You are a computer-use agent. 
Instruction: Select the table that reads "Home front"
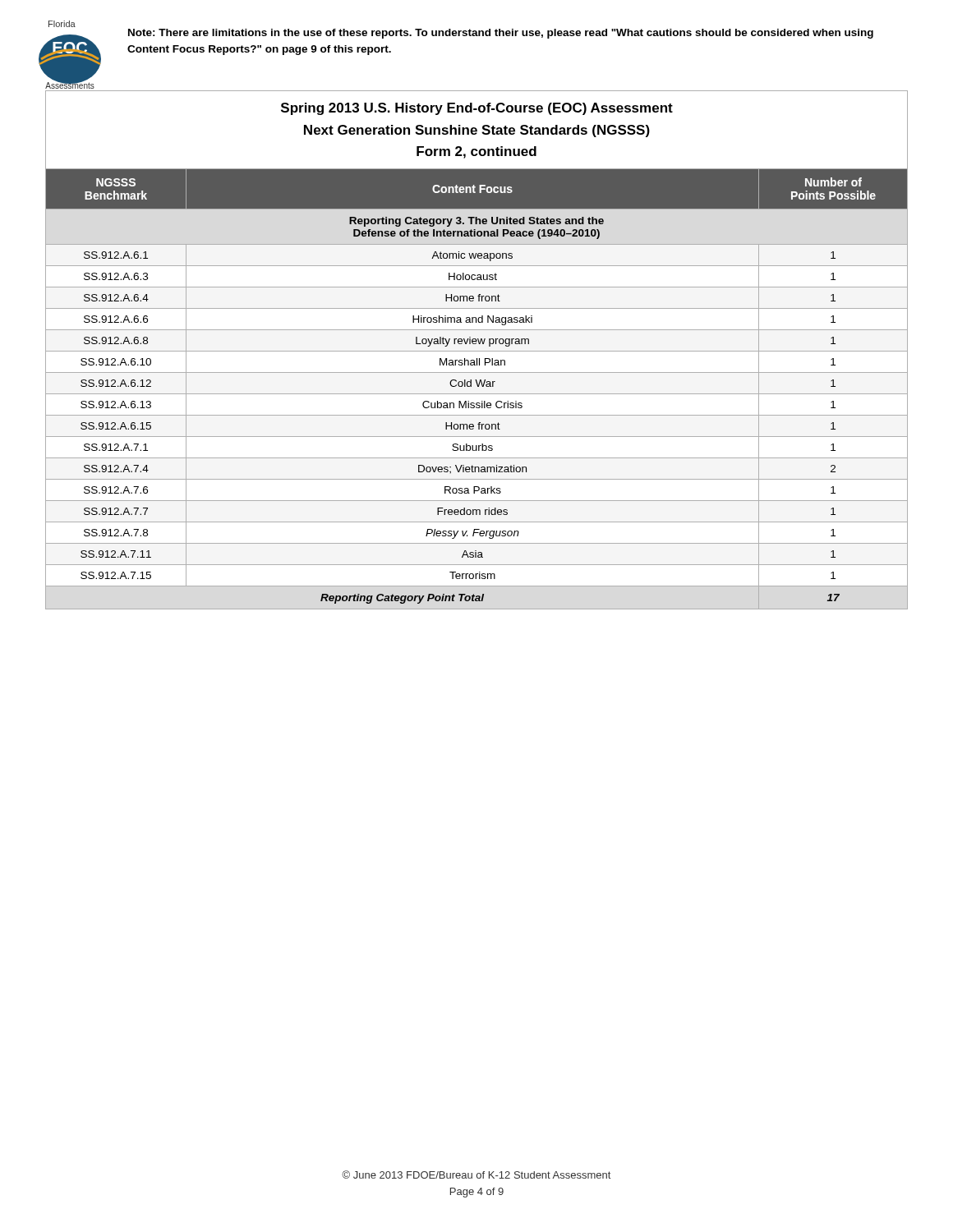coord(476,350)
